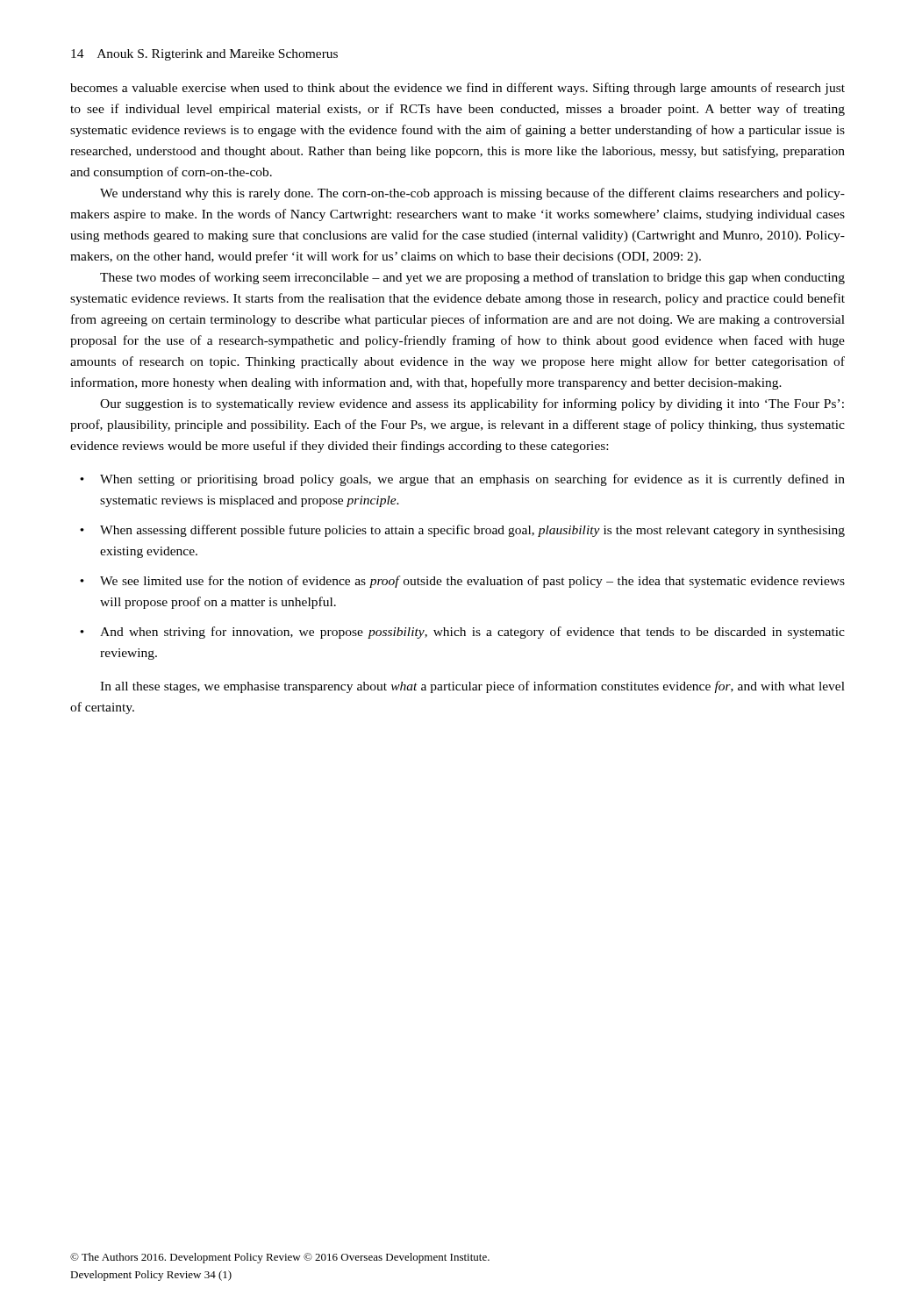
Task: Locate the list item with the text "We see limited use"
Action: (x=458, y=592)
